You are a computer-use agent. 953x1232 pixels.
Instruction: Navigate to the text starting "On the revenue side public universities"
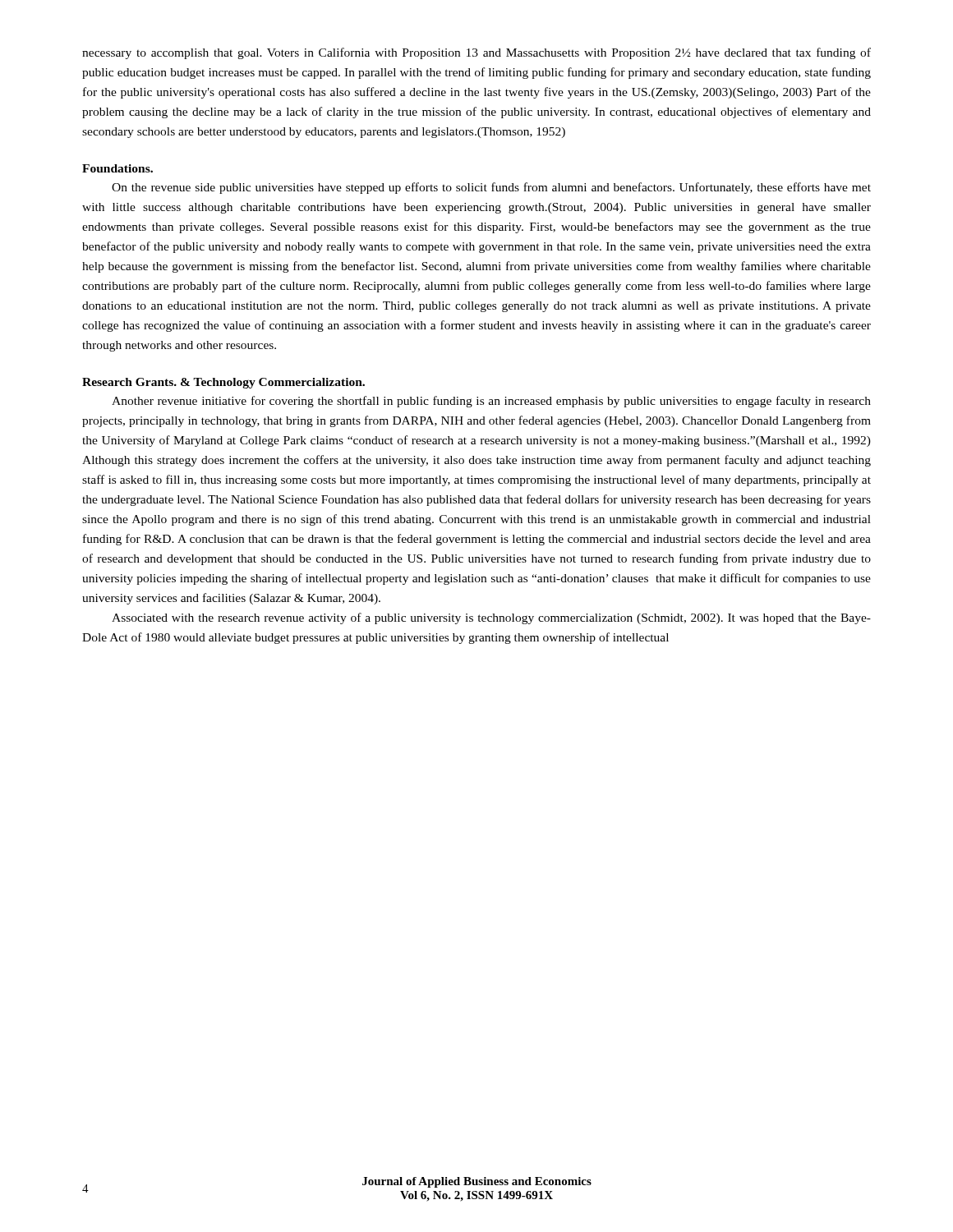pyautogui.click(x=476, y=266)
